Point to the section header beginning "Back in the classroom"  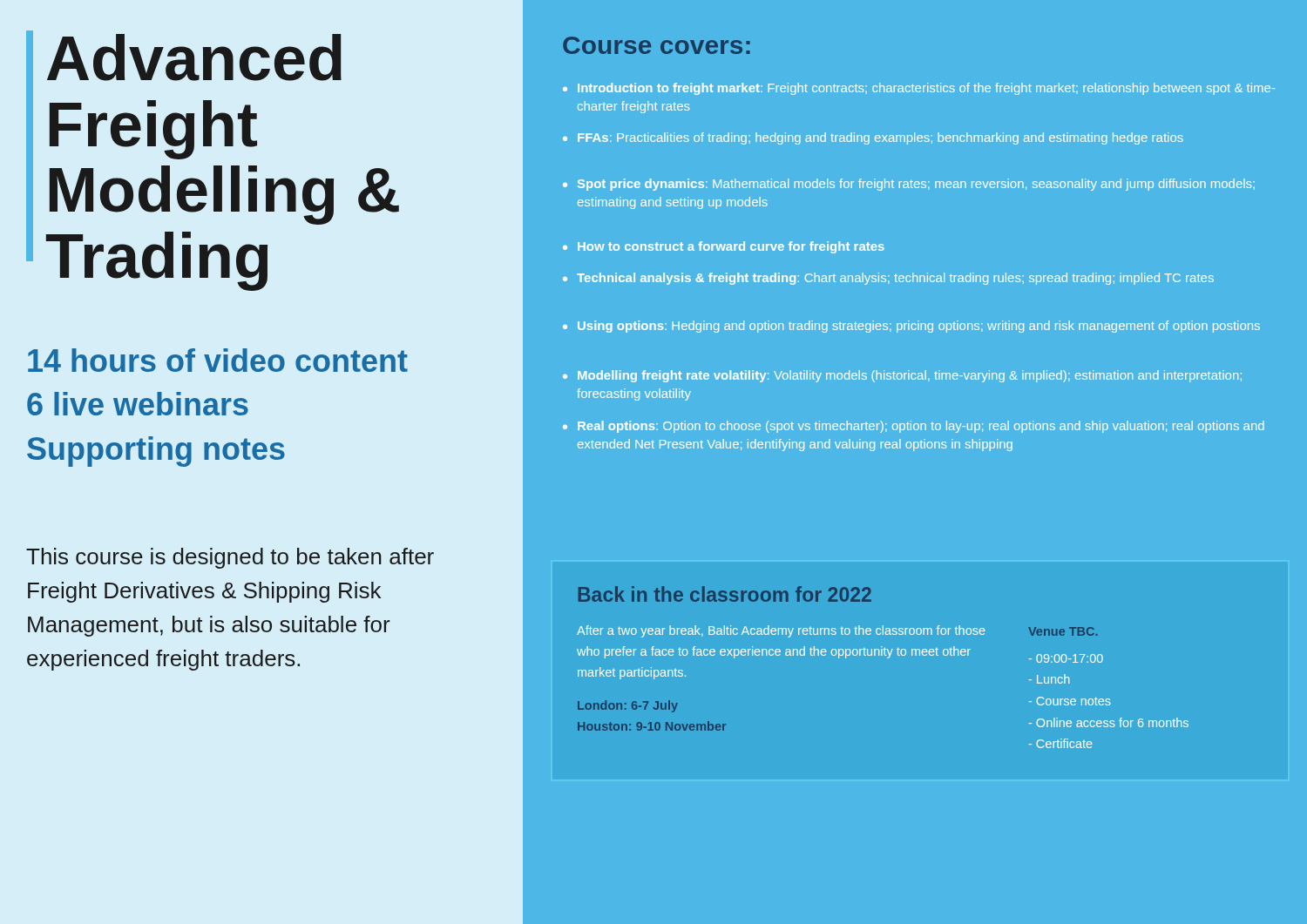(x=725, y=594)
